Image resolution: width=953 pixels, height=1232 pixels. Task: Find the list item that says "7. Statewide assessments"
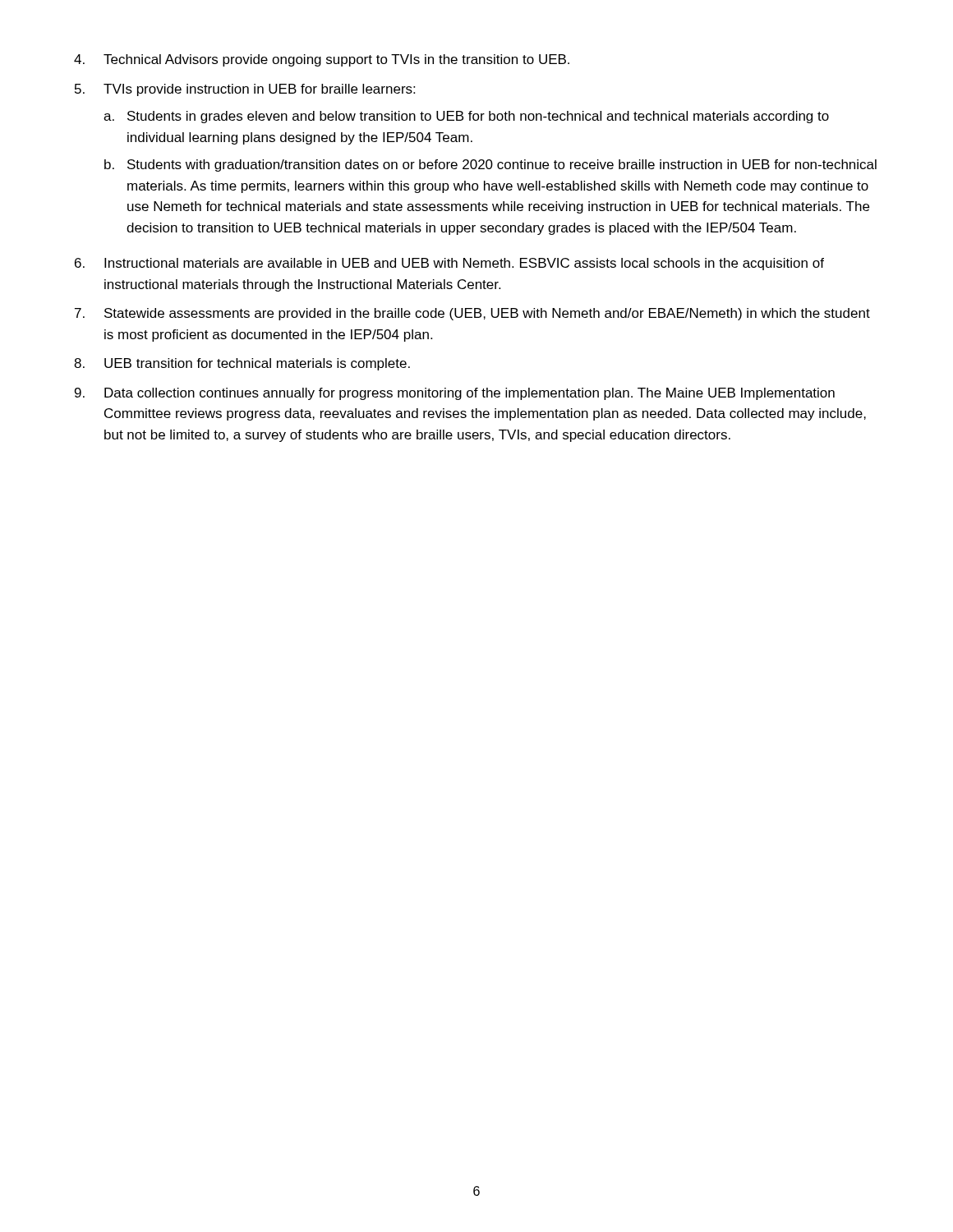(x=476, y=324)
